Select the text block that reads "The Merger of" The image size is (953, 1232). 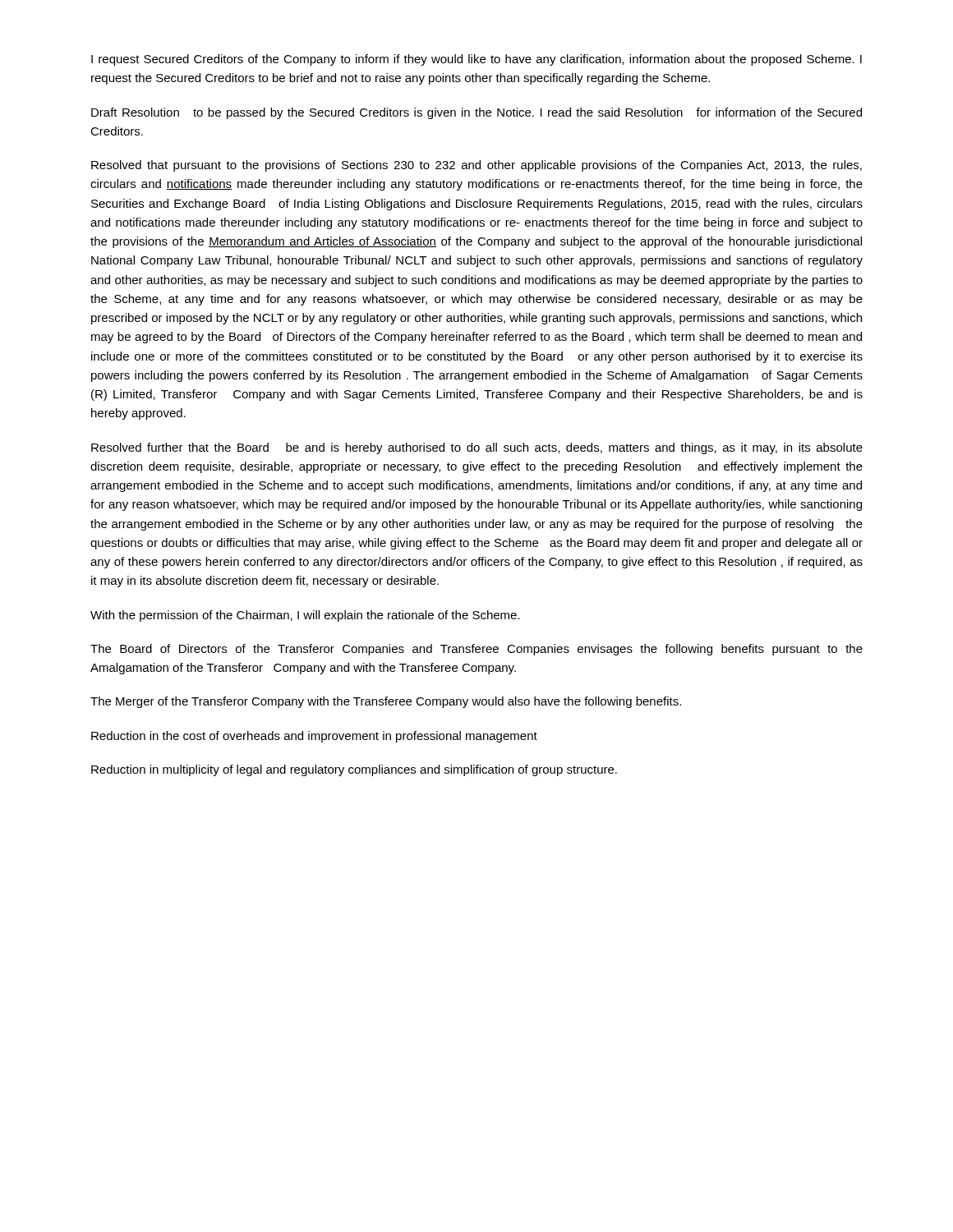[386, 701]
